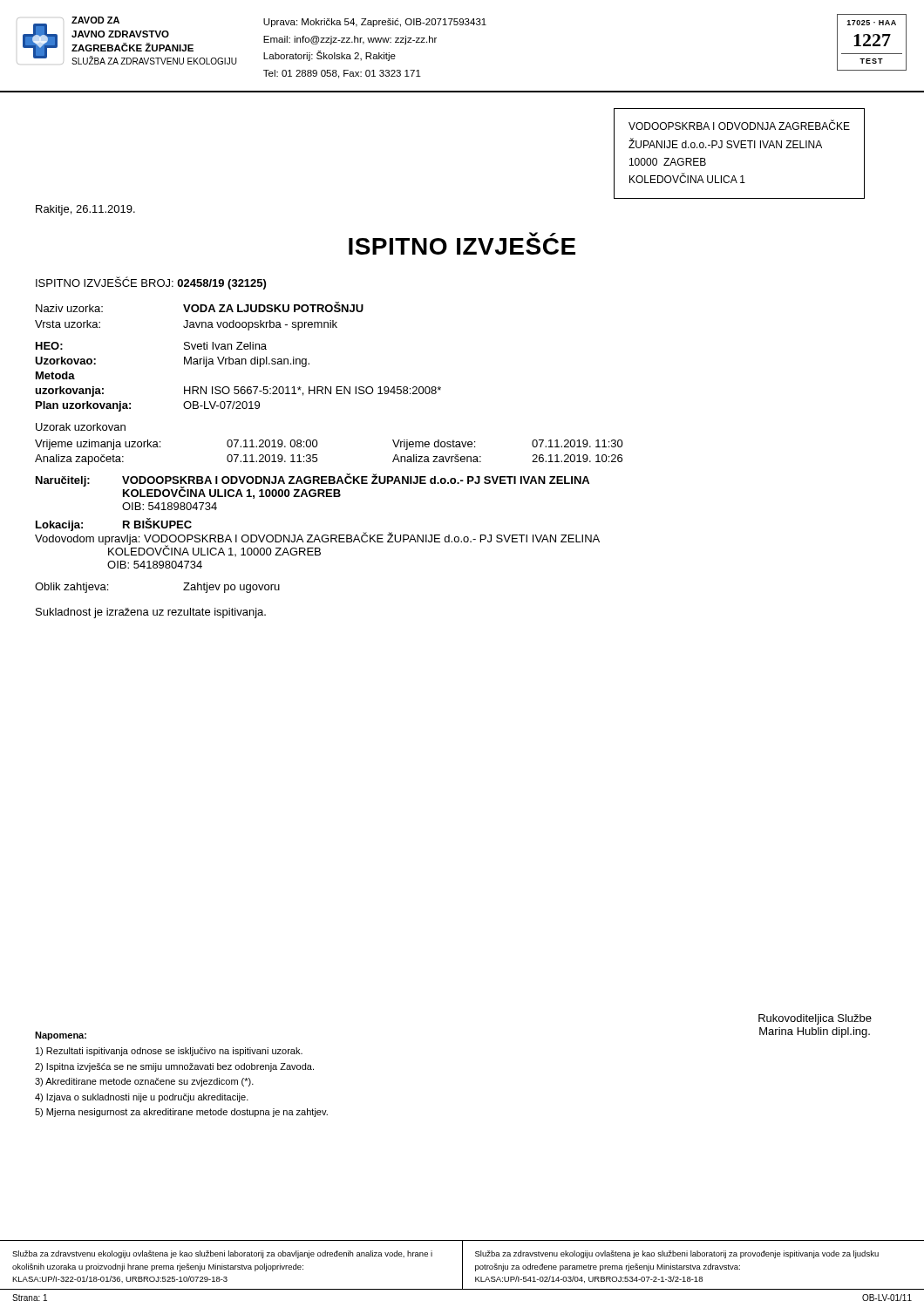The height and width of the screenshot is (1308, 924).
Task: Find the footnote
Action: [x=182, y=1074]
